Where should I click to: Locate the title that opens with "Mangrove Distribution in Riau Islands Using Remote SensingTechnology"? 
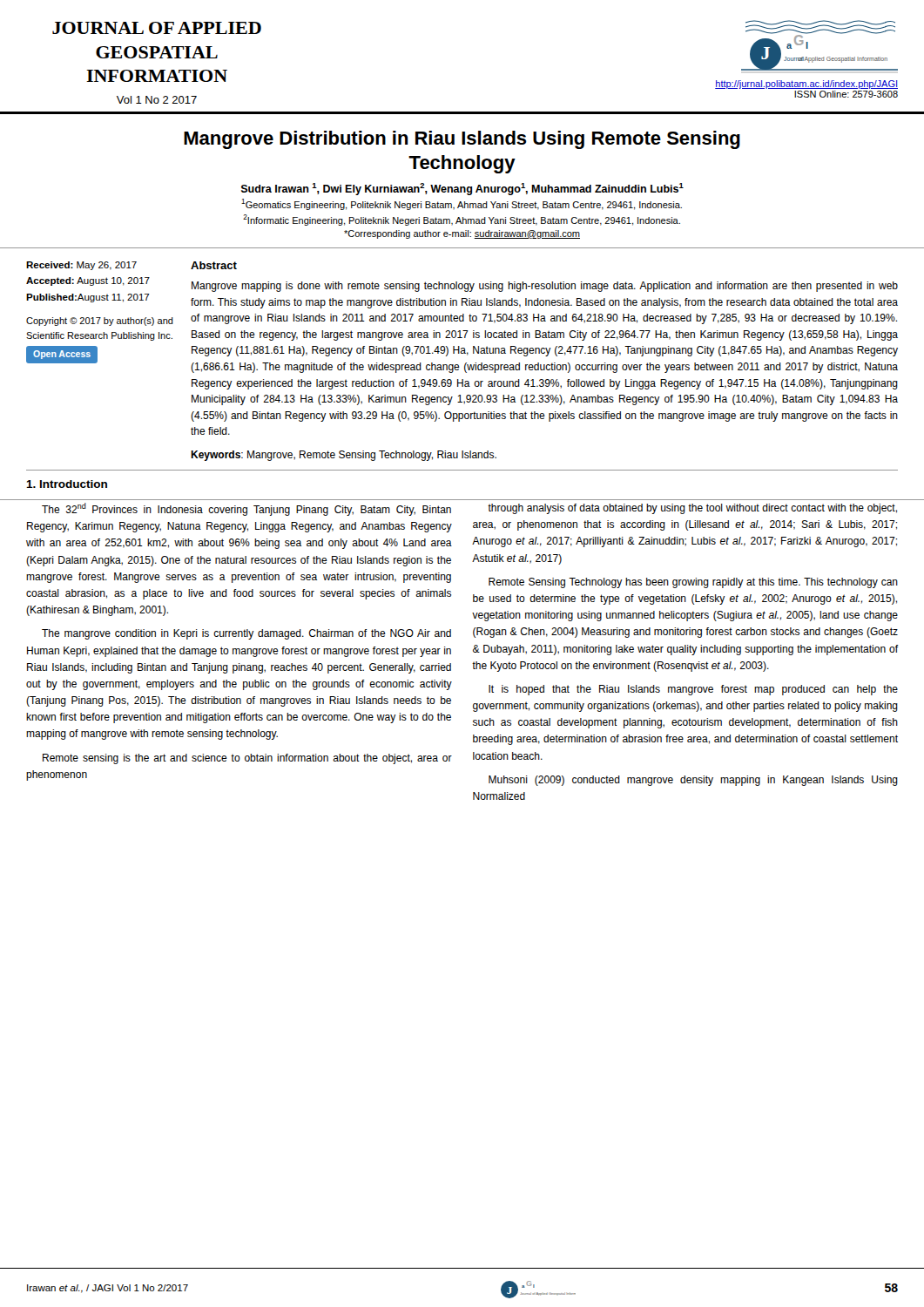pos(462,182)
